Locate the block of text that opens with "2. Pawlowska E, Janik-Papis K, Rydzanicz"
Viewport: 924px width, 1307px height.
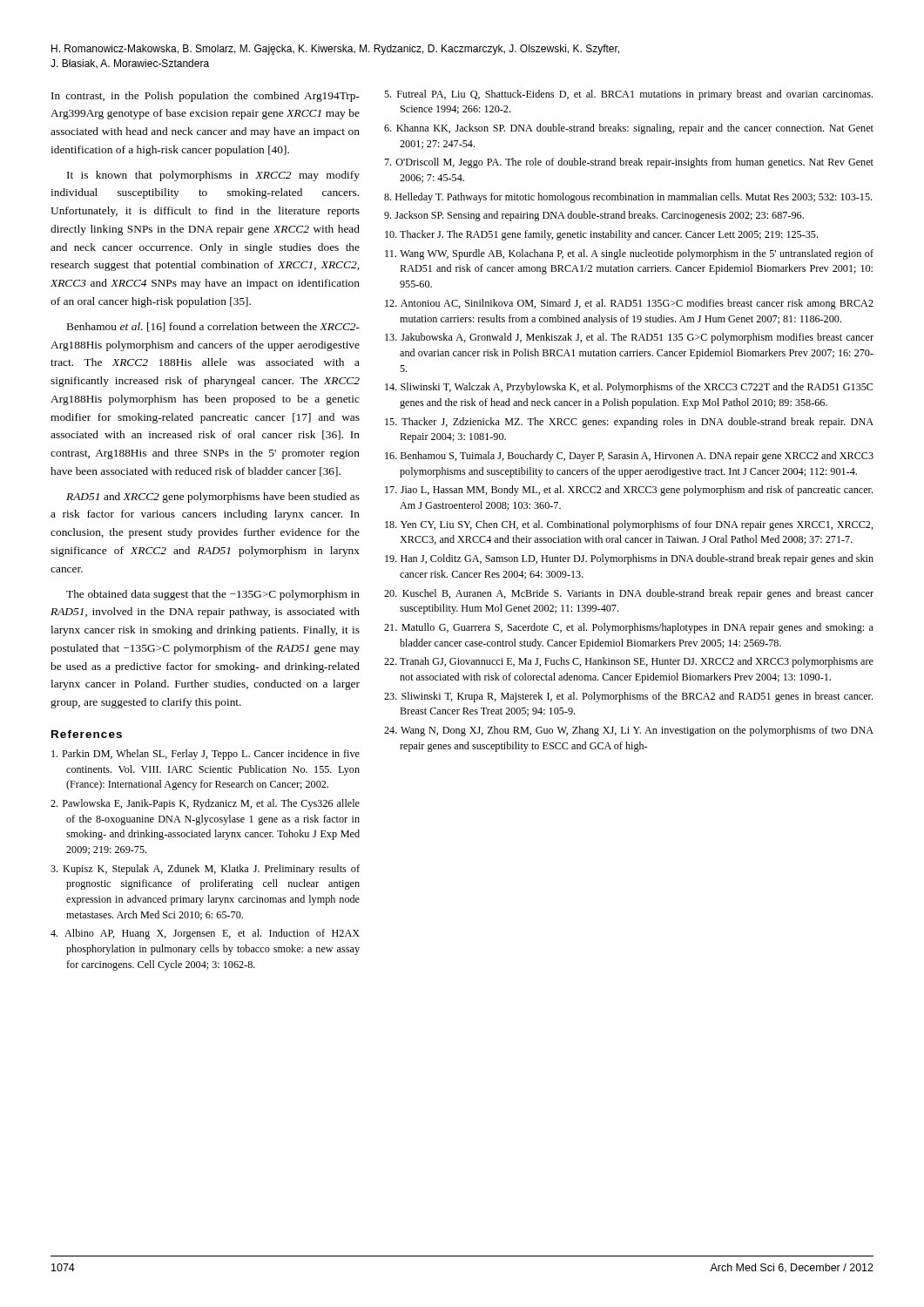click(x=205, y=826)
